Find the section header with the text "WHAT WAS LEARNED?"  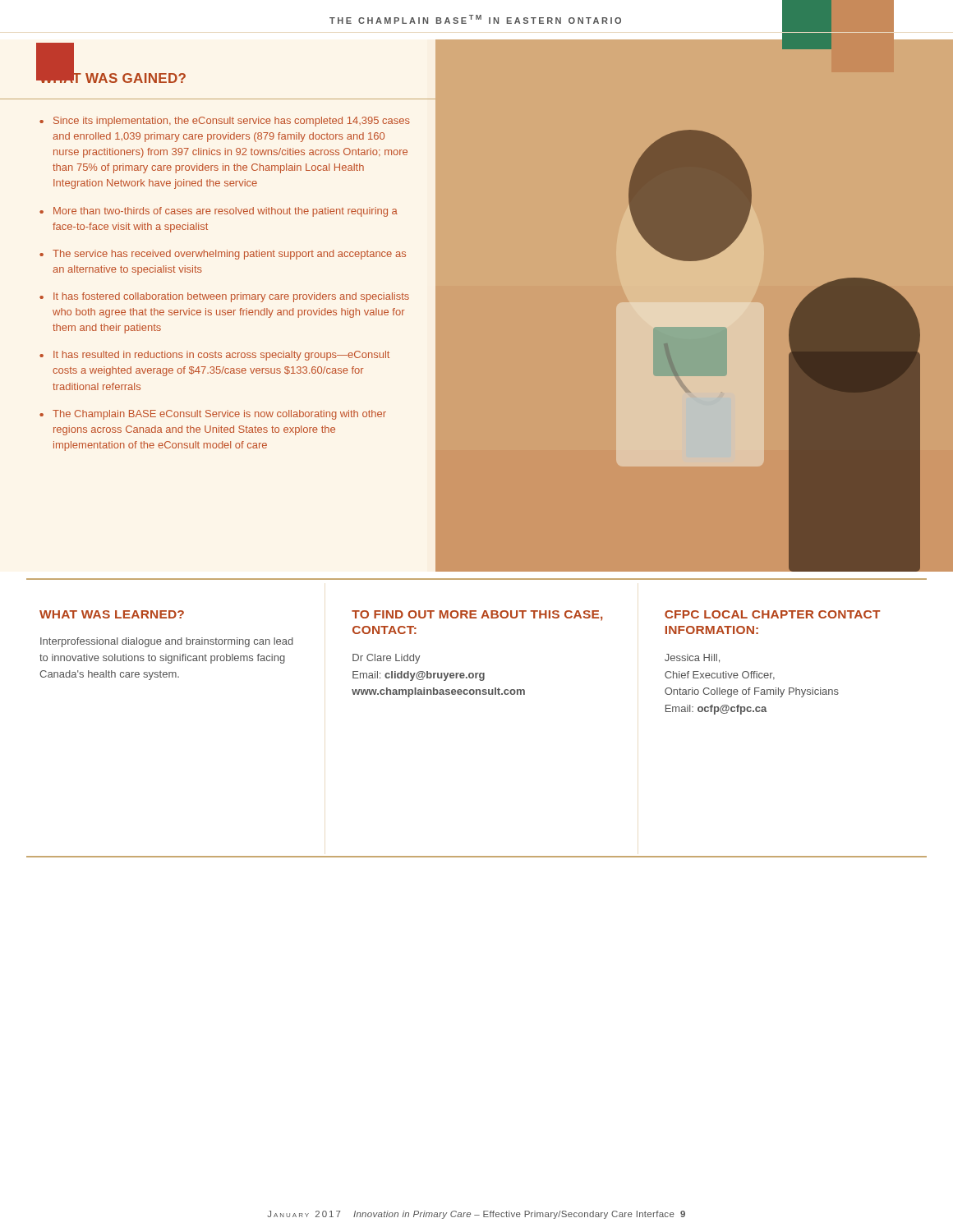[112, 614]
